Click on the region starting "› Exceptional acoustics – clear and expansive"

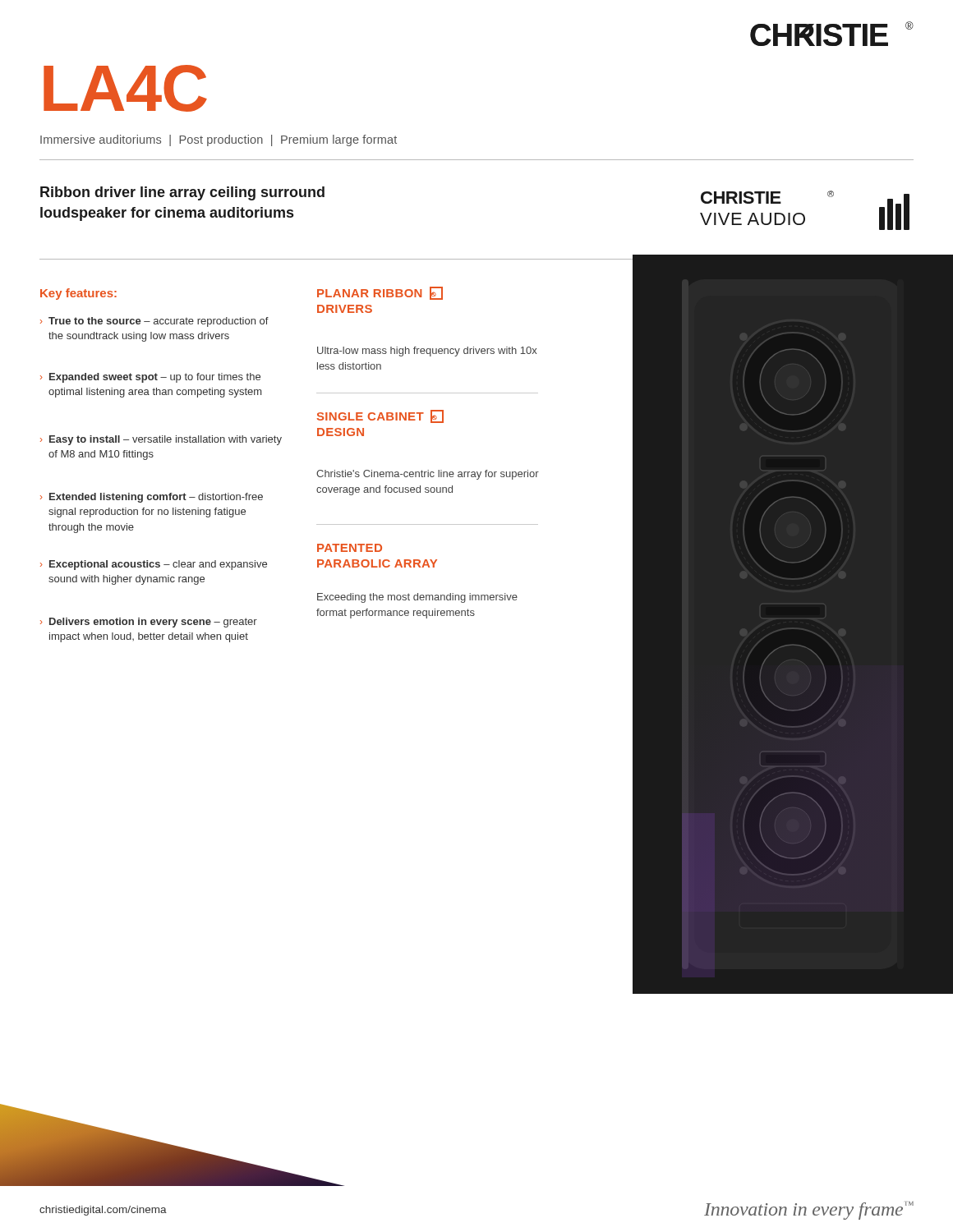tap(161, 572)
